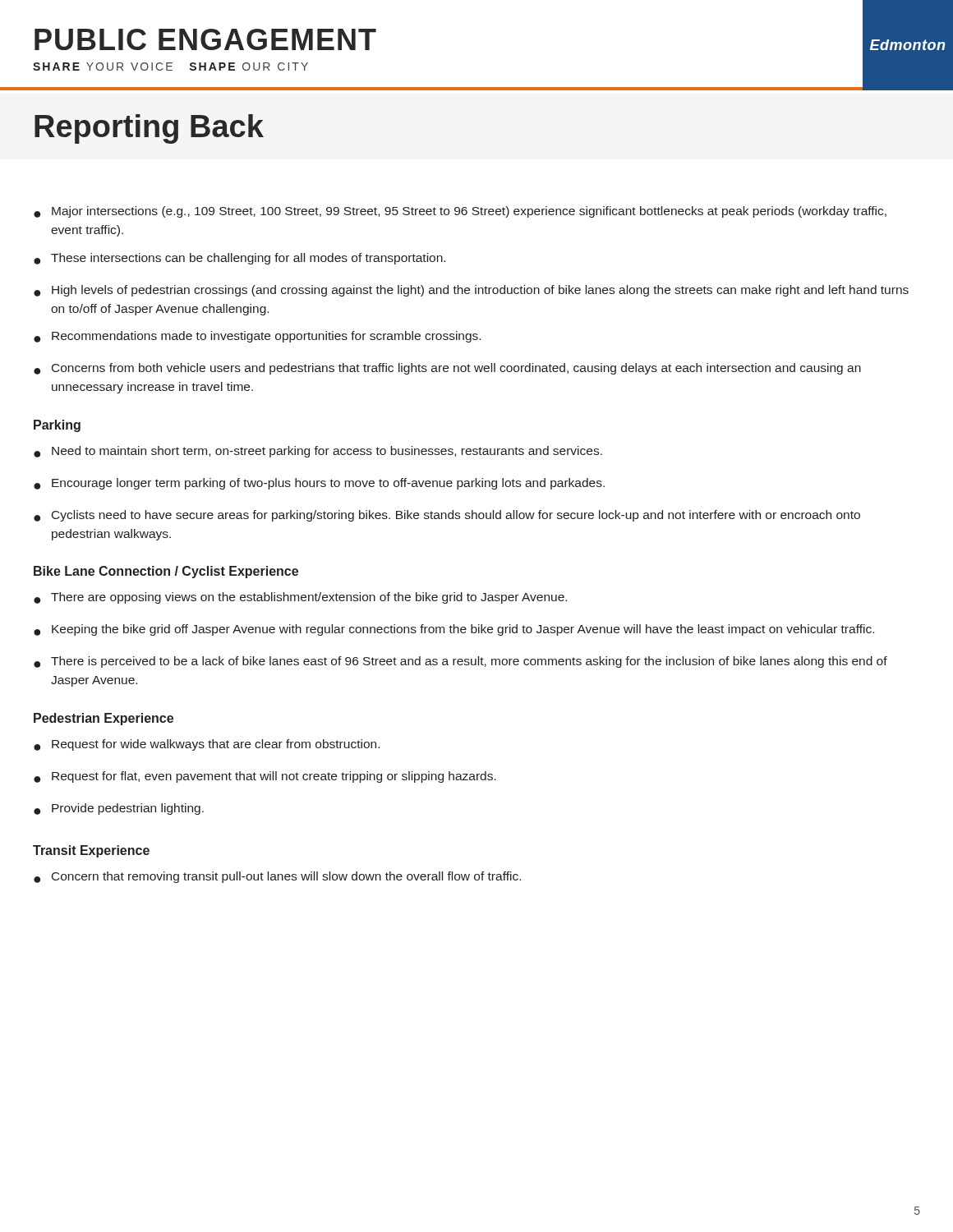Locate the list item containing "● Concerns from both vehicle users and"

click(x=476, y=377)
